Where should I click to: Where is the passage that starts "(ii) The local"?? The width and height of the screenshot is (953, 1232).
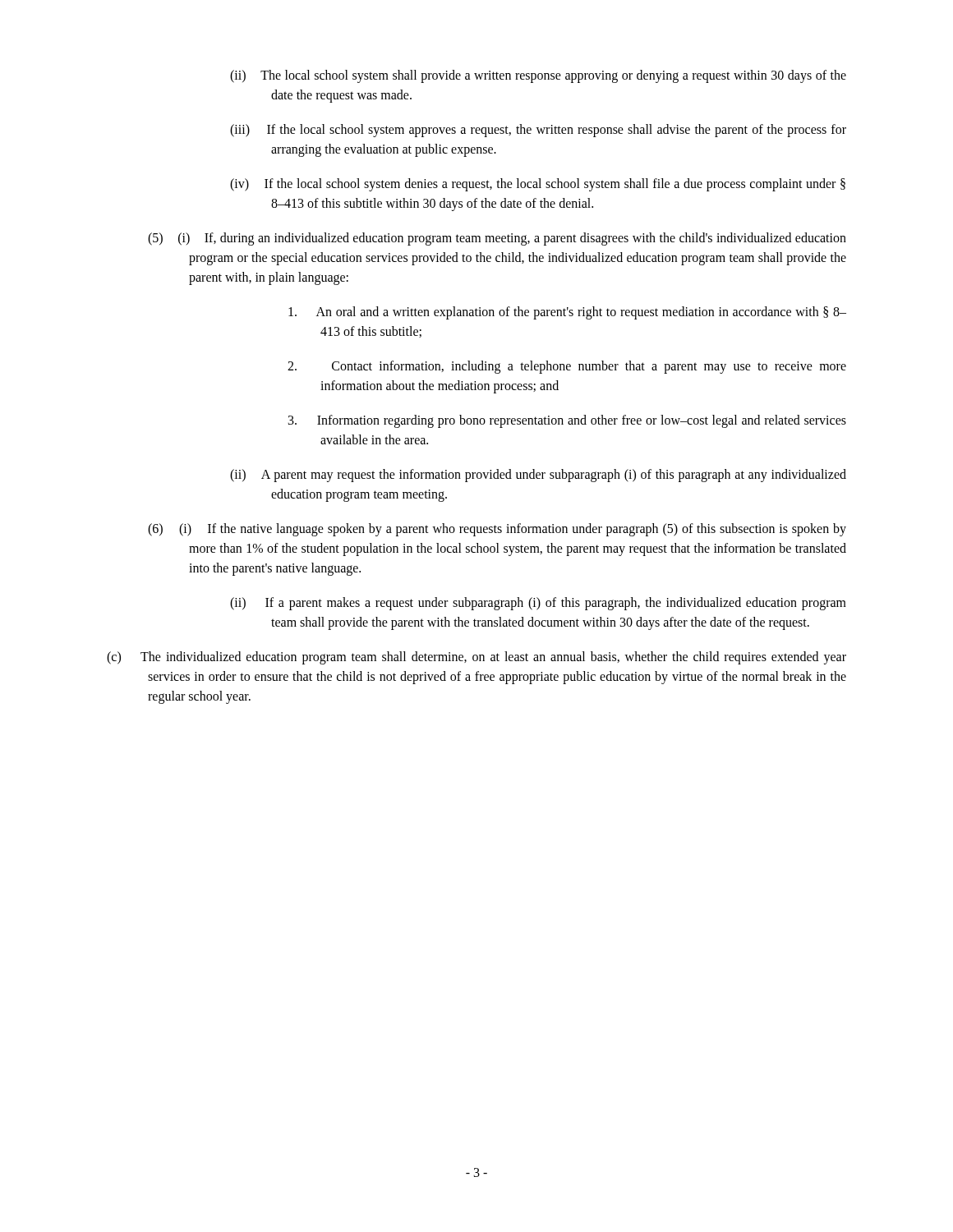point(559,85)
